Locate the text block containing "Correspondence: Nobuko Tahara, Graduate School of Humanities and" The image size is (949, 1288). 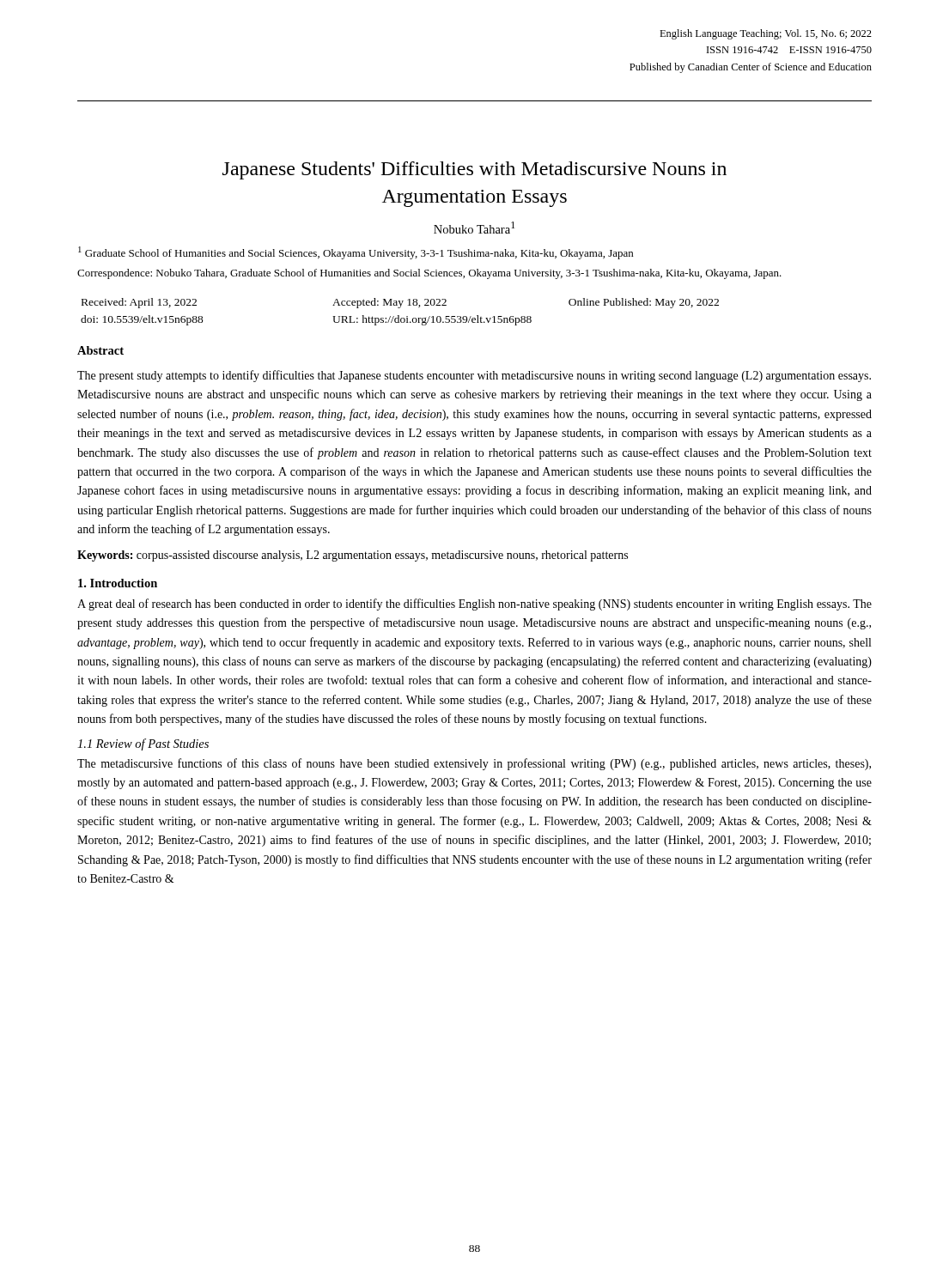coord(430,273)
